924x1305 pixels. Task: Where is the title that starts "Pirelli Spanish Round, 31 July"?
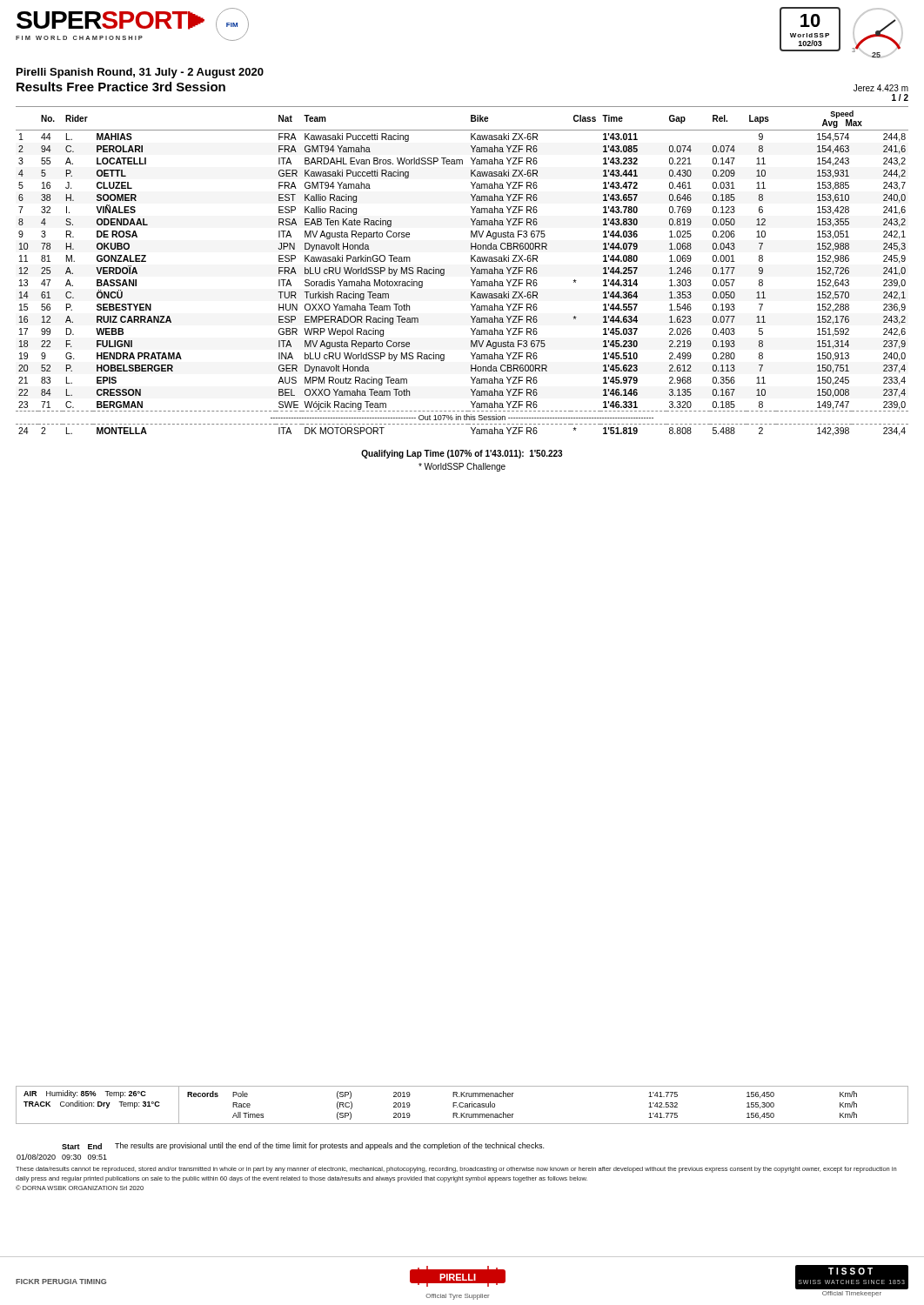pos(140,72)
